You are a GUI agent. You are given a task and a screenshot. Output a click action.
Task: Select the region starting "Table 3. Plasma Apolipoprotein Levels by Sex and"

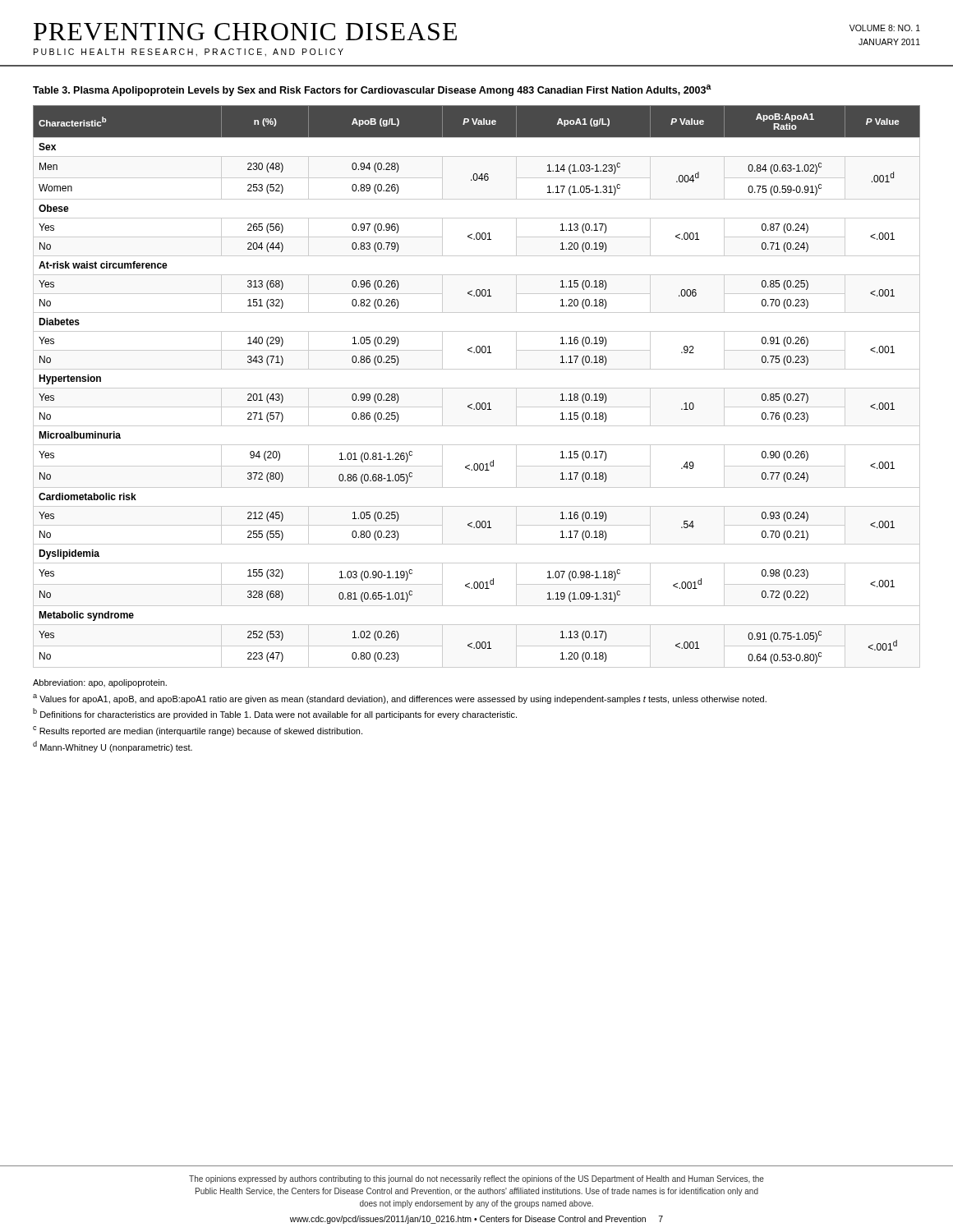(372, 89)
